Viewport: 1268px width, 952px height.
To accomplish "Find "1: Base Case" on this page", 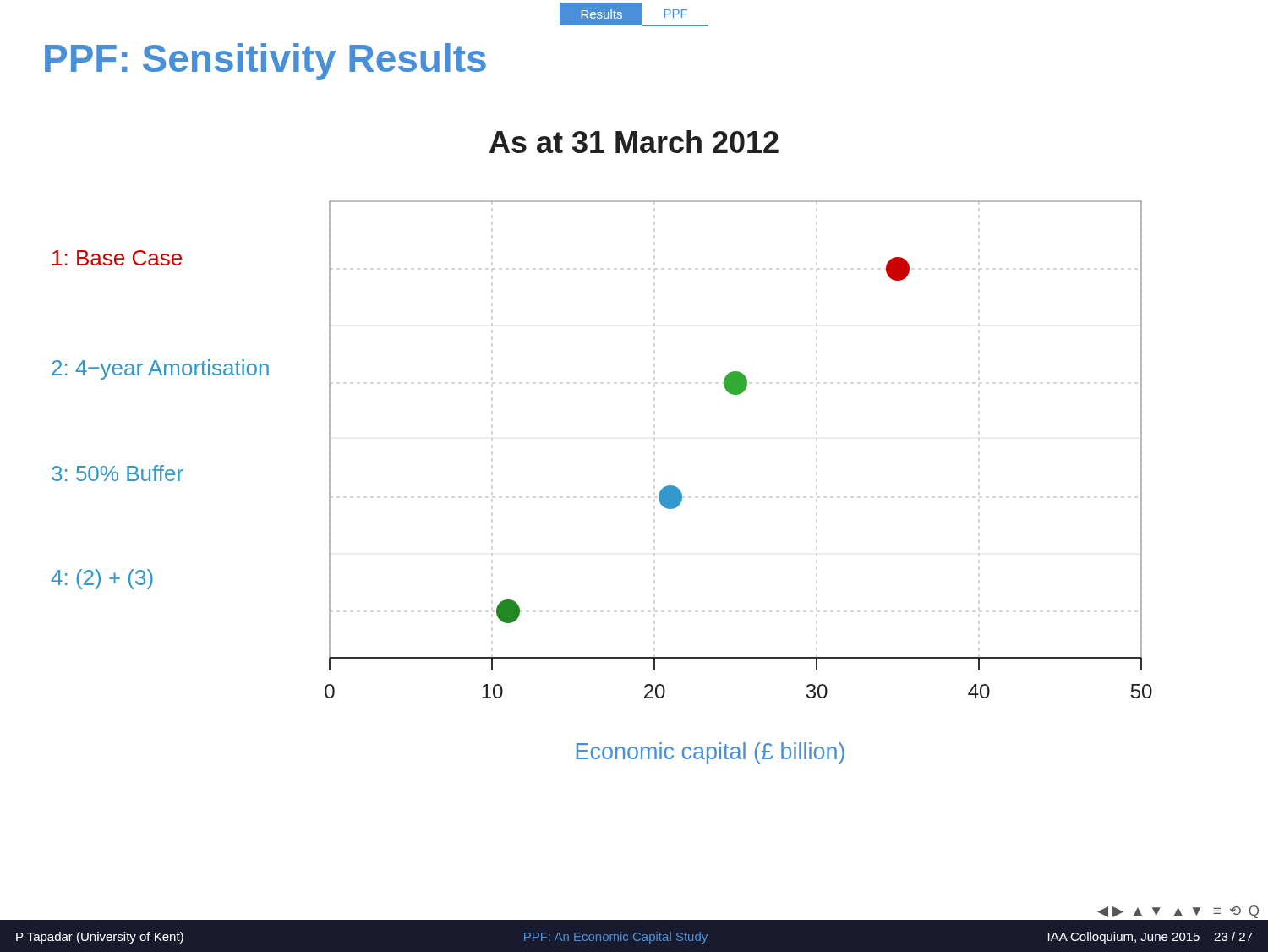I will coord(117,258).
